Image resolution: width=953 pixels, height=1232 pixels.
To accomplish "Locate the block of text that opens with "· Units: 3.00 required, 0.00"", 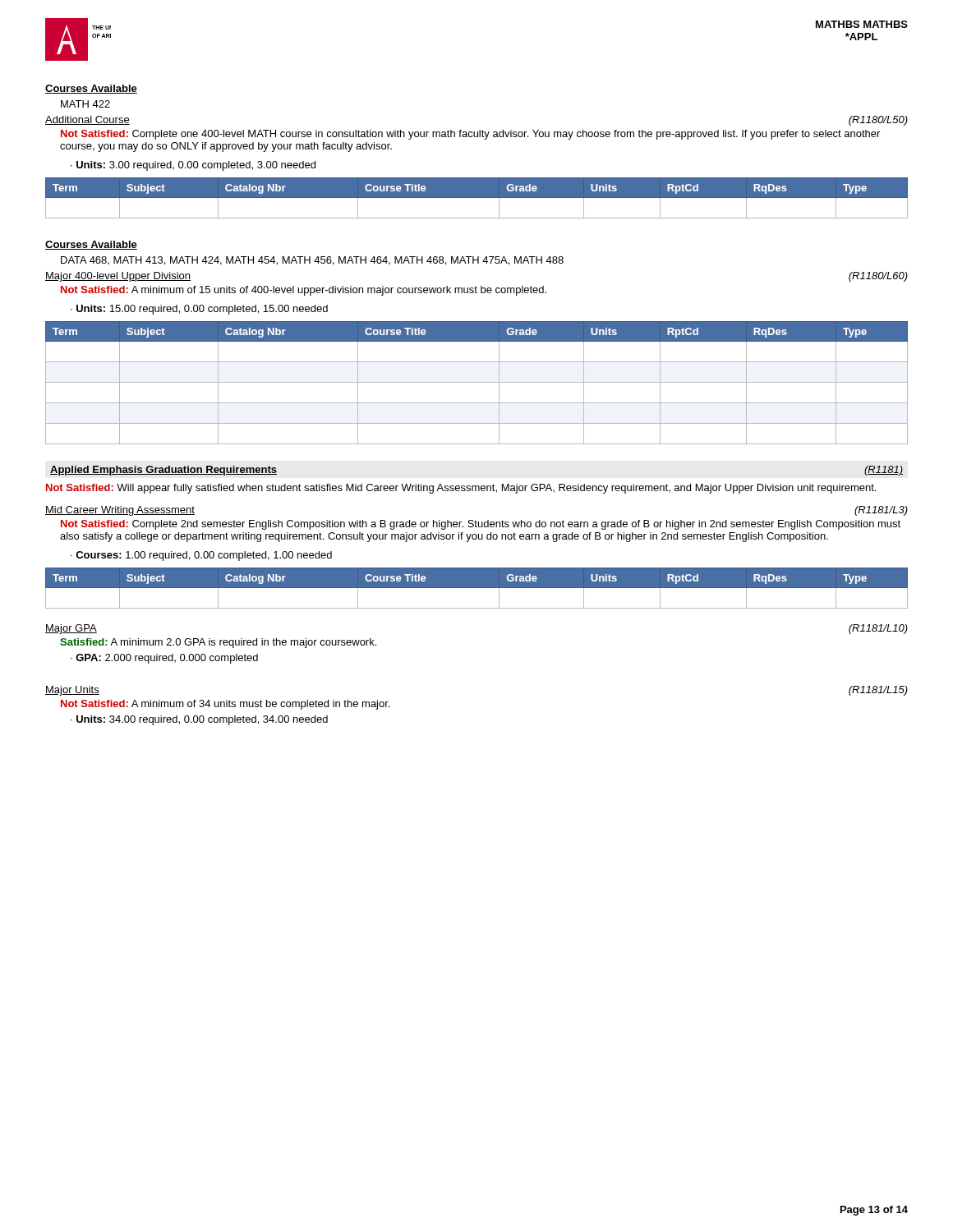I will pos(193,165).
